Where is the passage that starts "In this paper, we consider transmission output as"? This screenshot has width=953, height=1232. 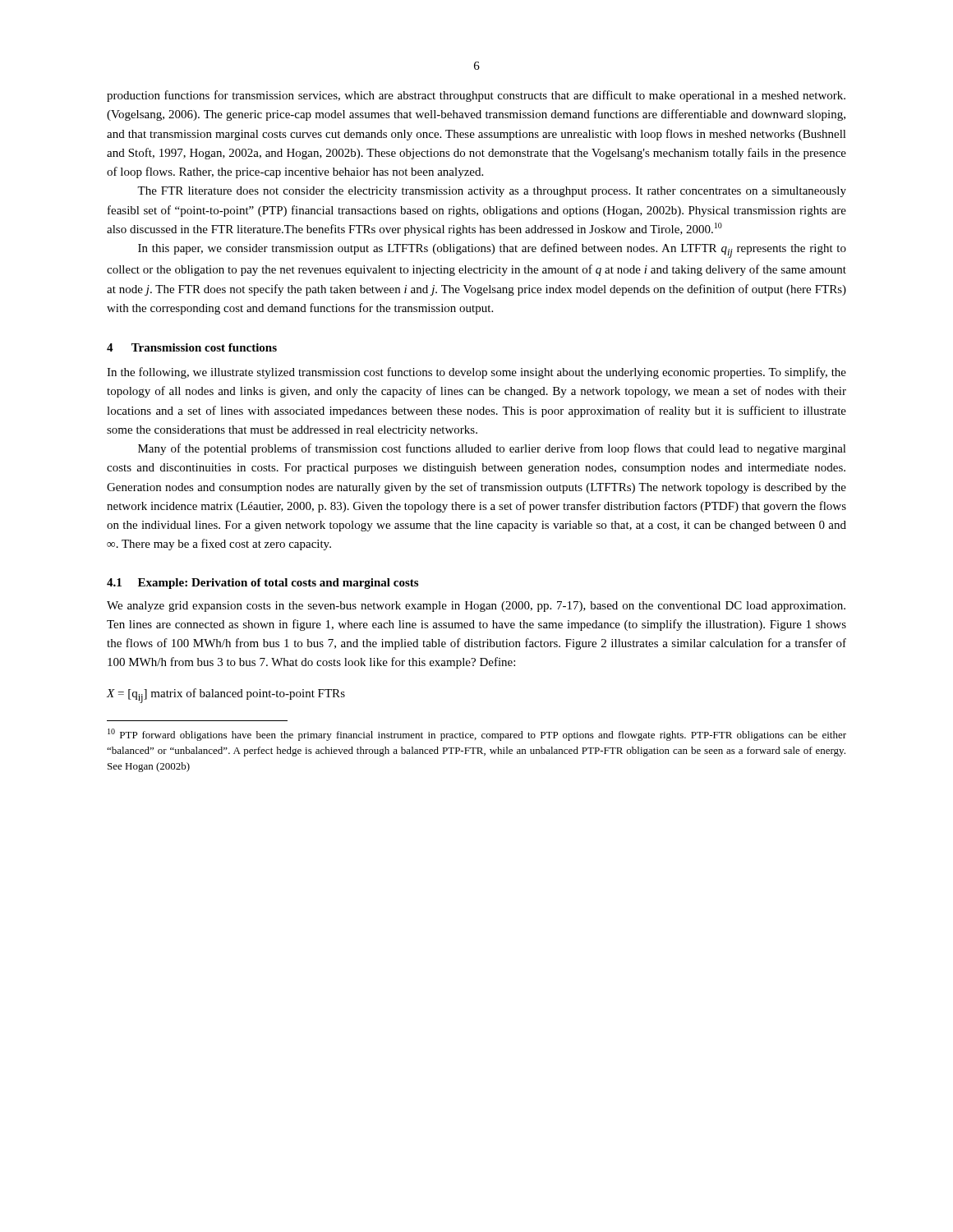476,278
